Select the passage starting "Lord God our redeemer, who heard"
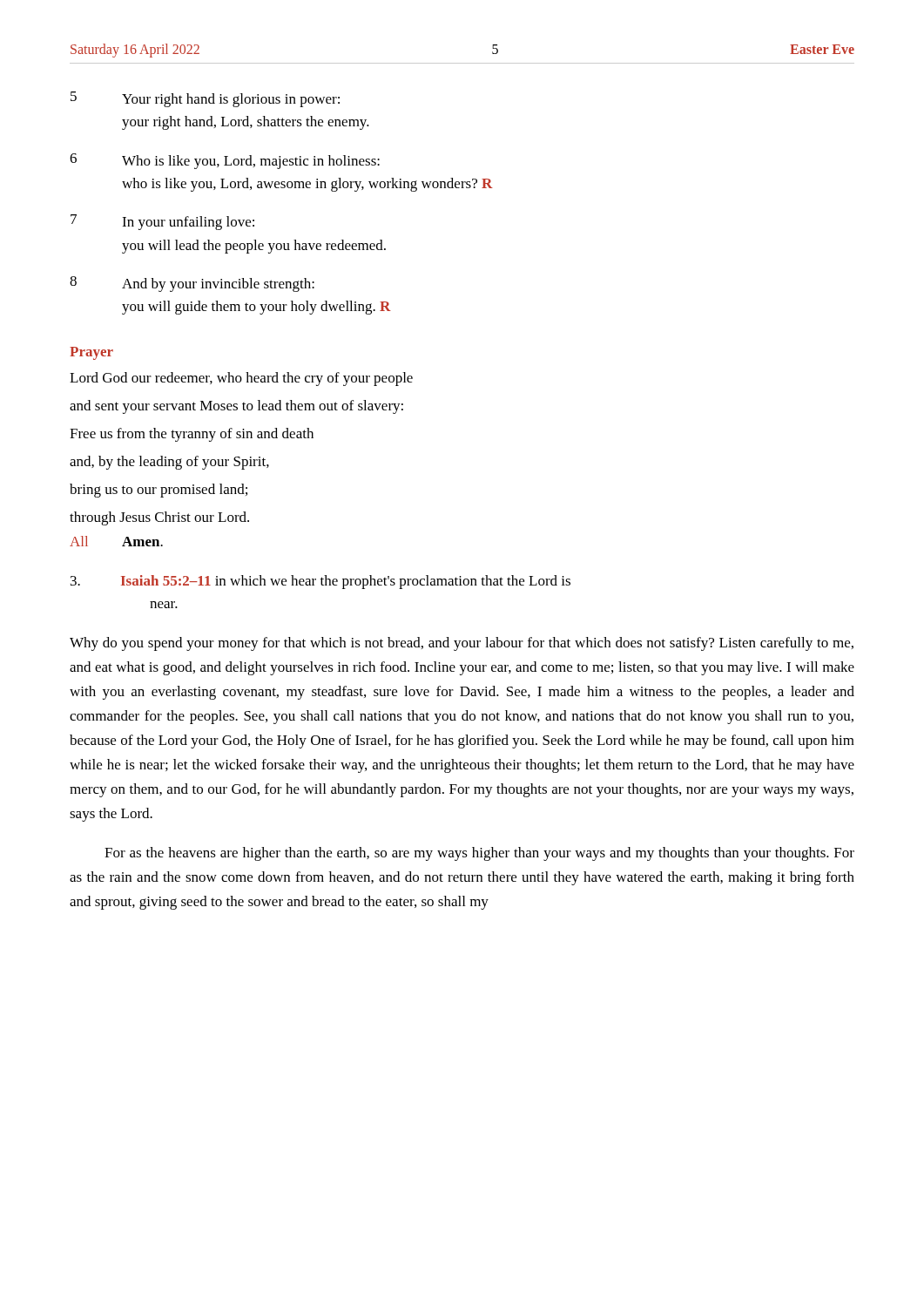This screenshot has width=924, height=1307. tap(241, 379)
